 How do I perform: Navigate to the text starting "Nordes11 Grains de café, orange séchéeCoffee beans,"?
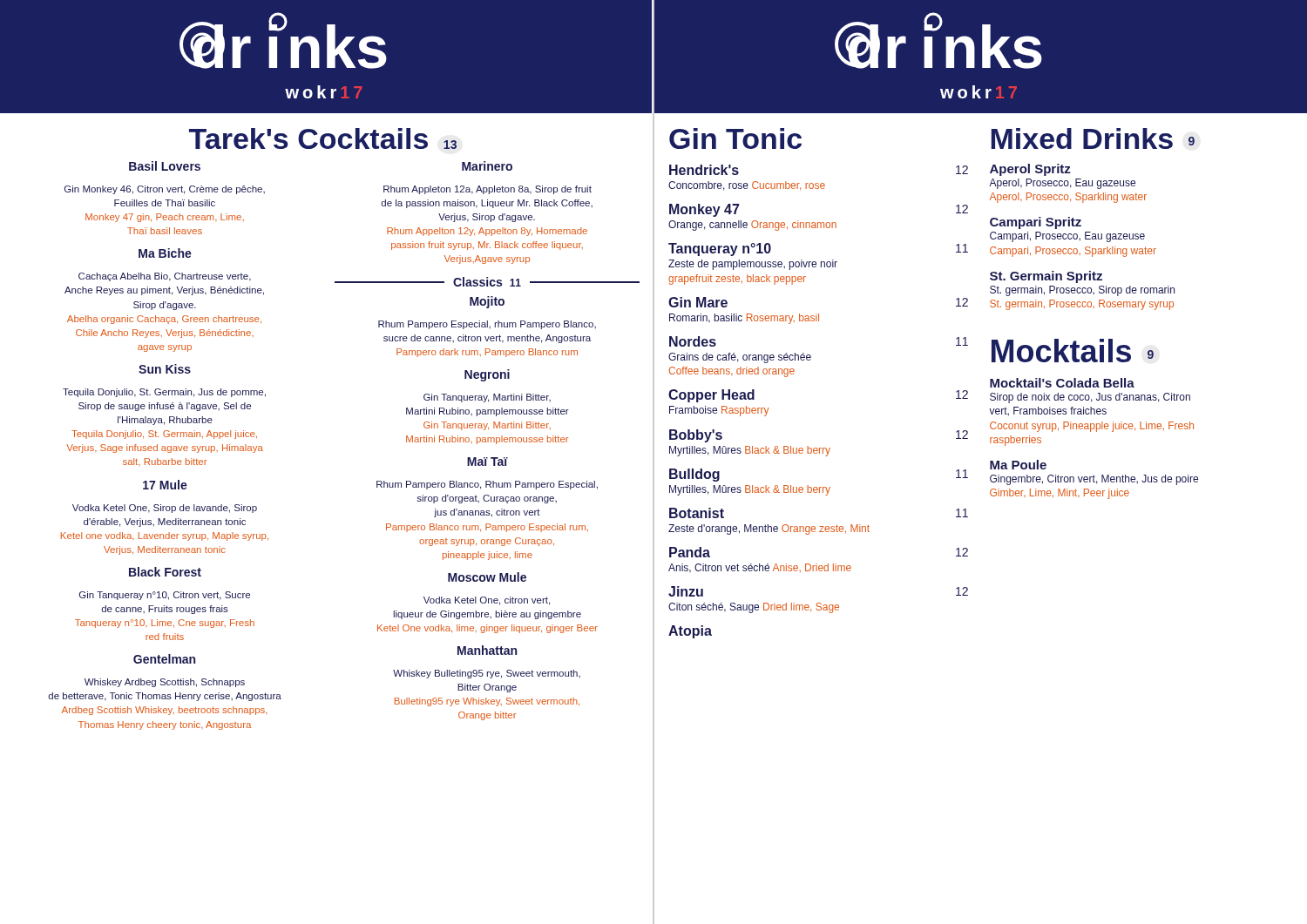click(x=818, y=356)
